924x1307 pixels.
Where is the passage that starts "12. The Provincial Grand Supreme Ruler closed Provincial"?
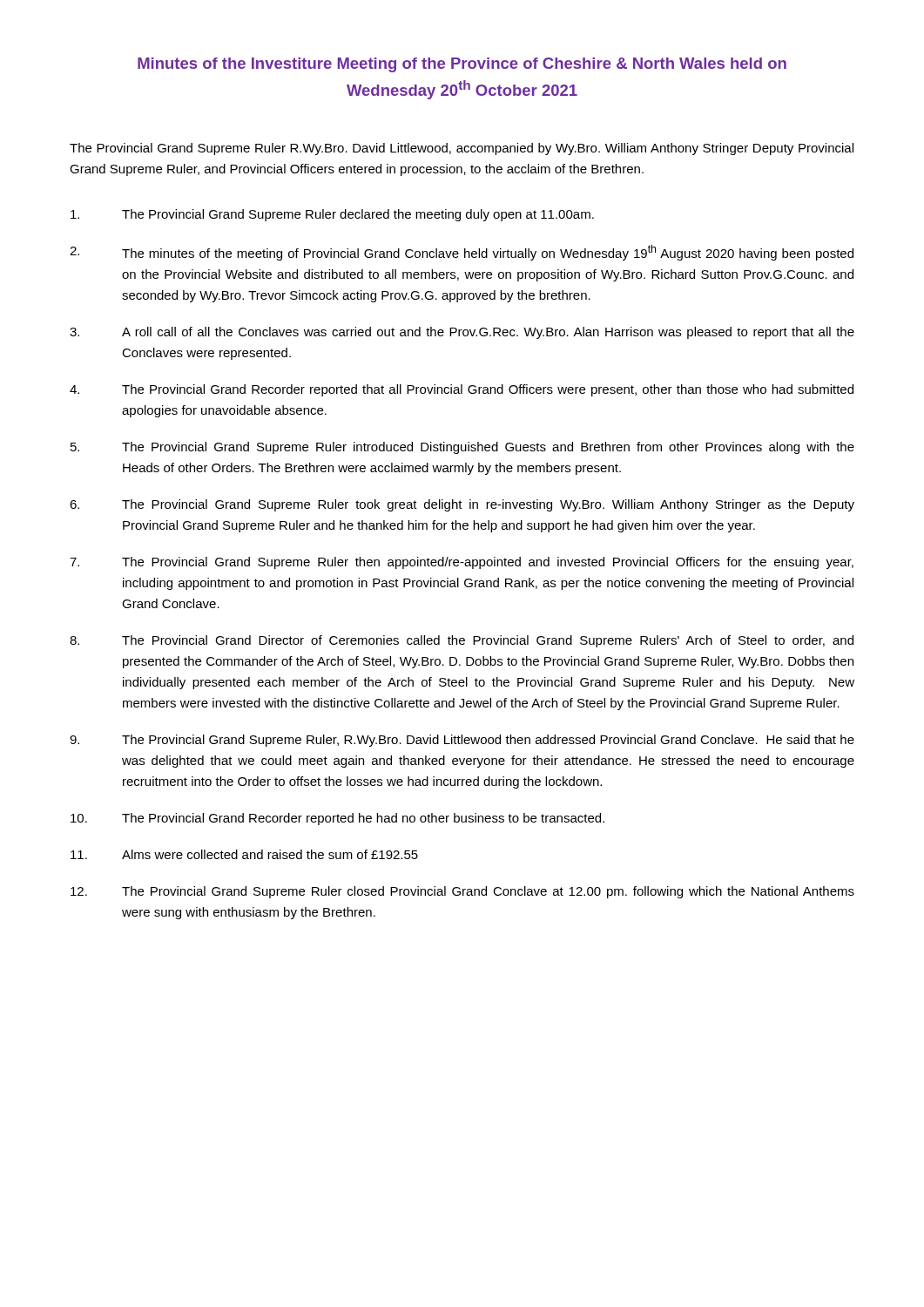[462, 902]
